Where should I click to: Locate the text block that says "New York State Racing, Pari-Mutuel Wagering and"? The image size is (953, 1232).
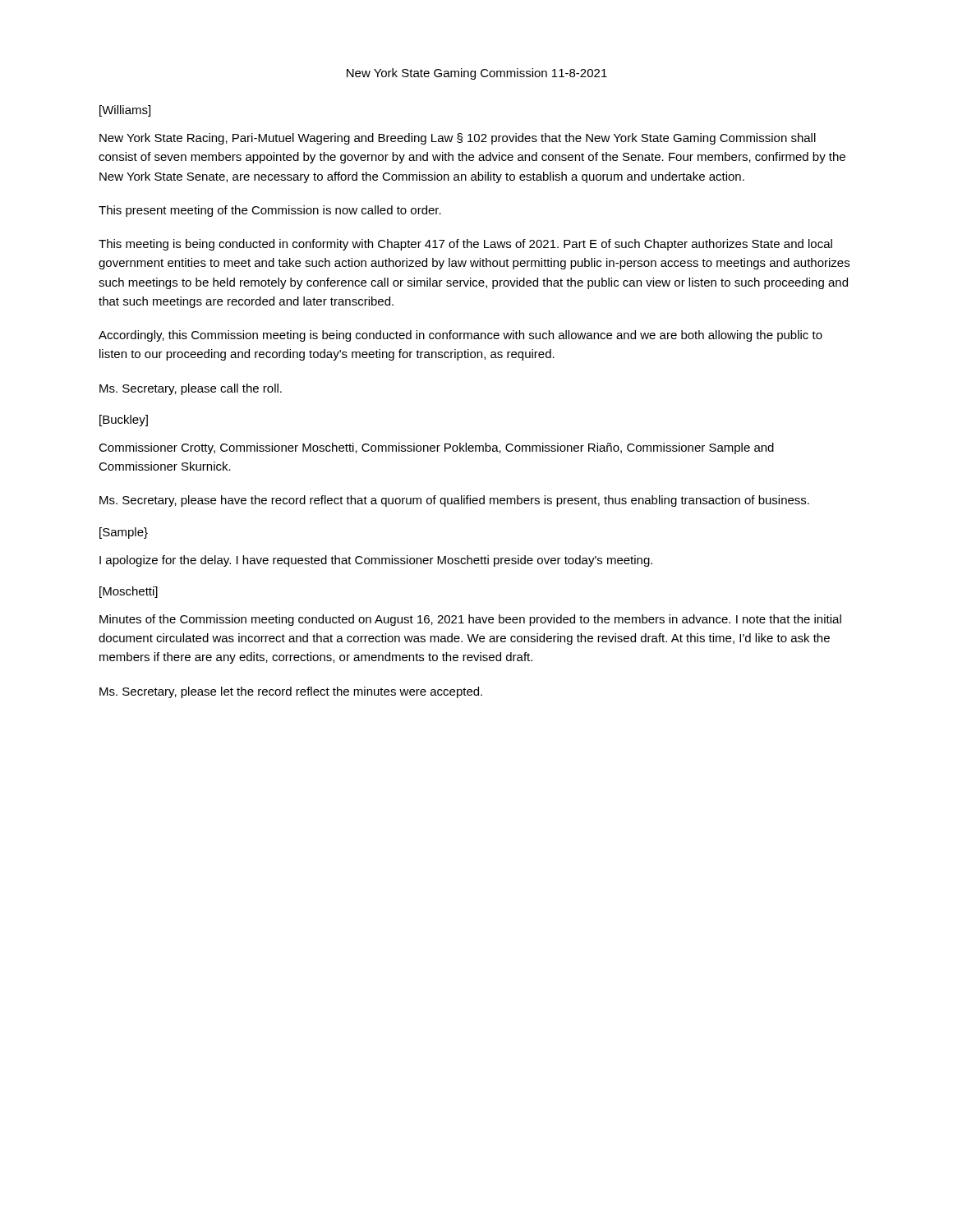pyautogui.click(x=472, y=157)
